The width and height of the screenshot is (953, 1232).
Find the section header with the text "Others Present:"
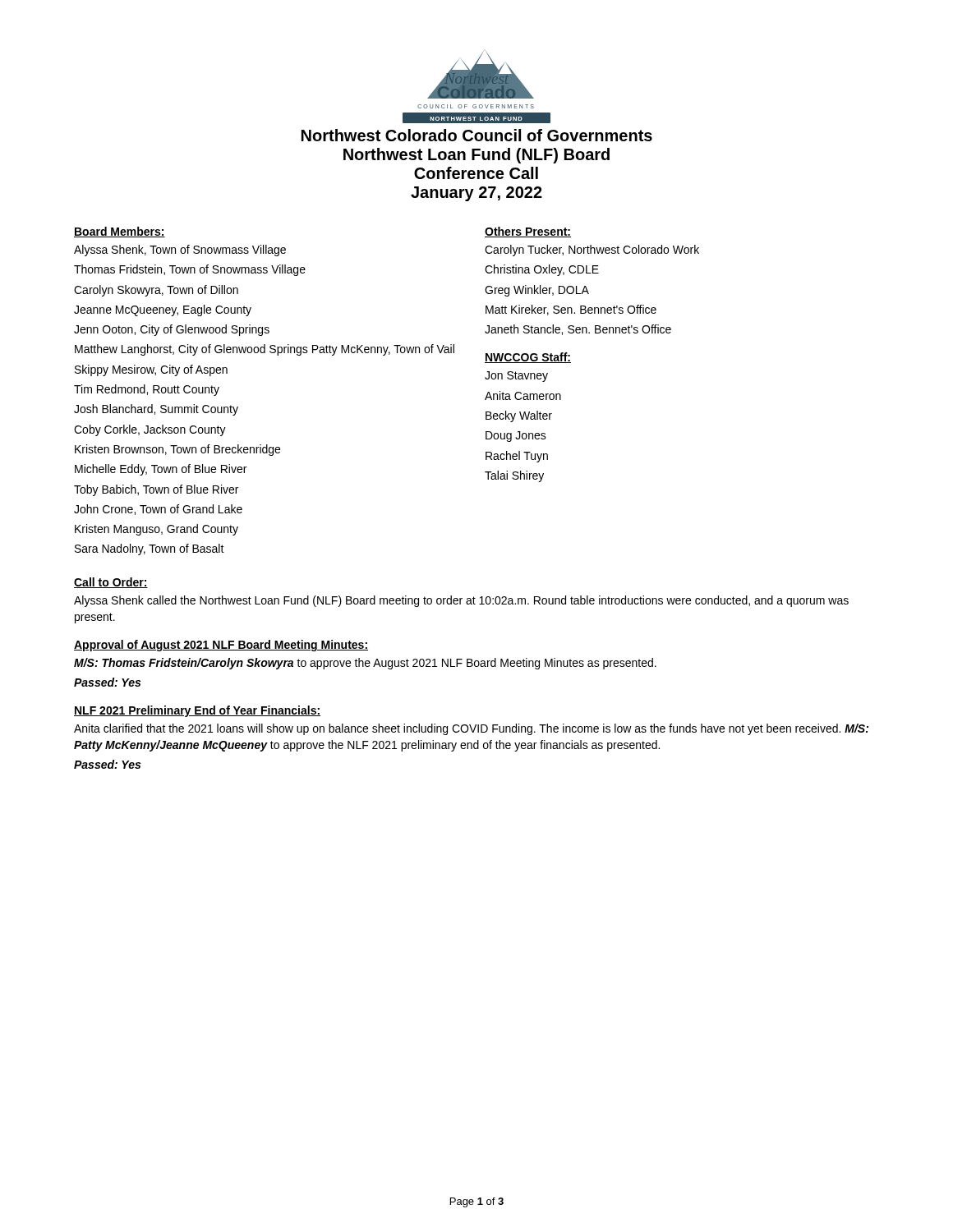[x=528, y=232]
